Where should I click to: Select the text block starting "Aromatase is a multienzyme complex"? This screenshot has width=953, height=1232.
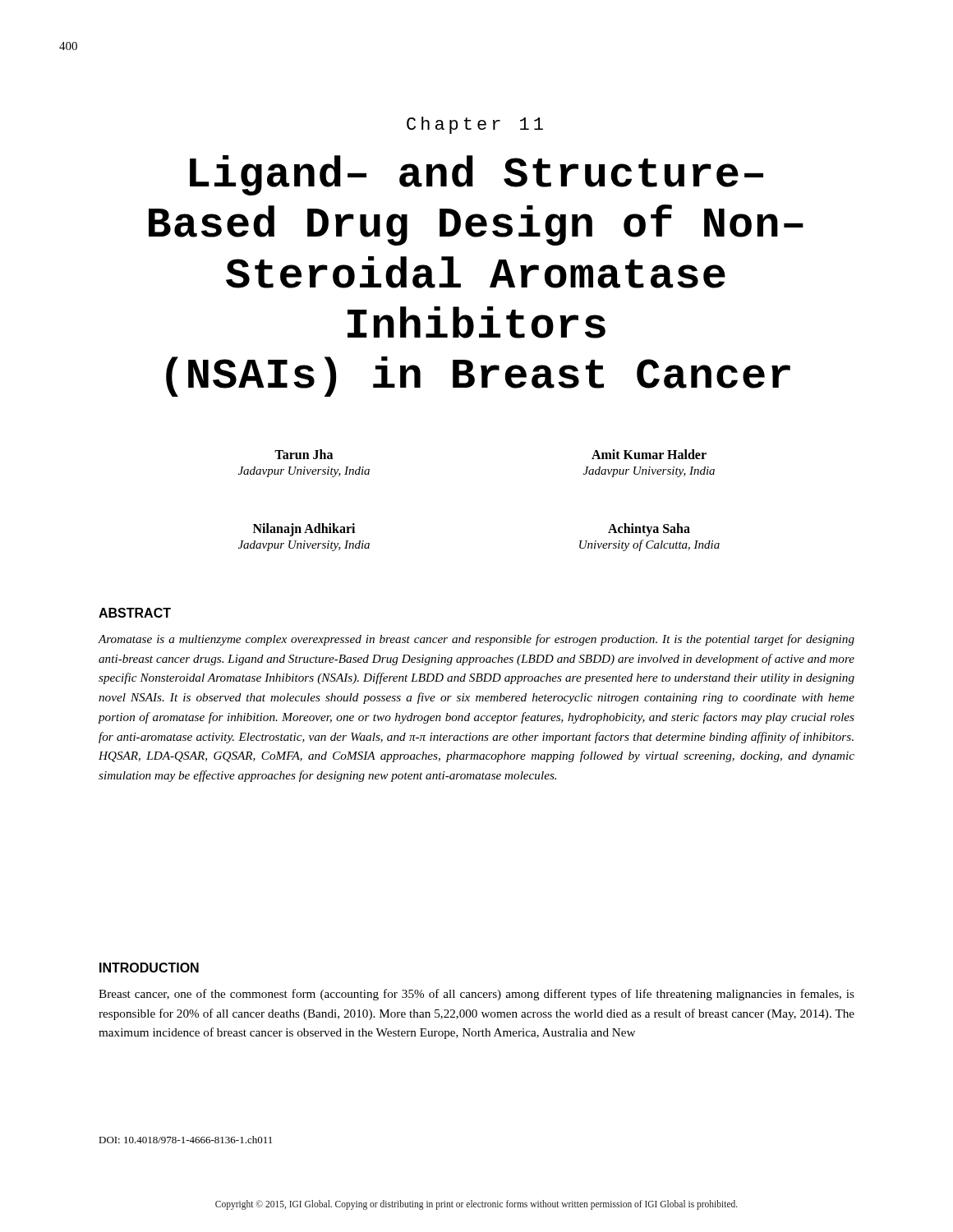(x=476, y=707)
